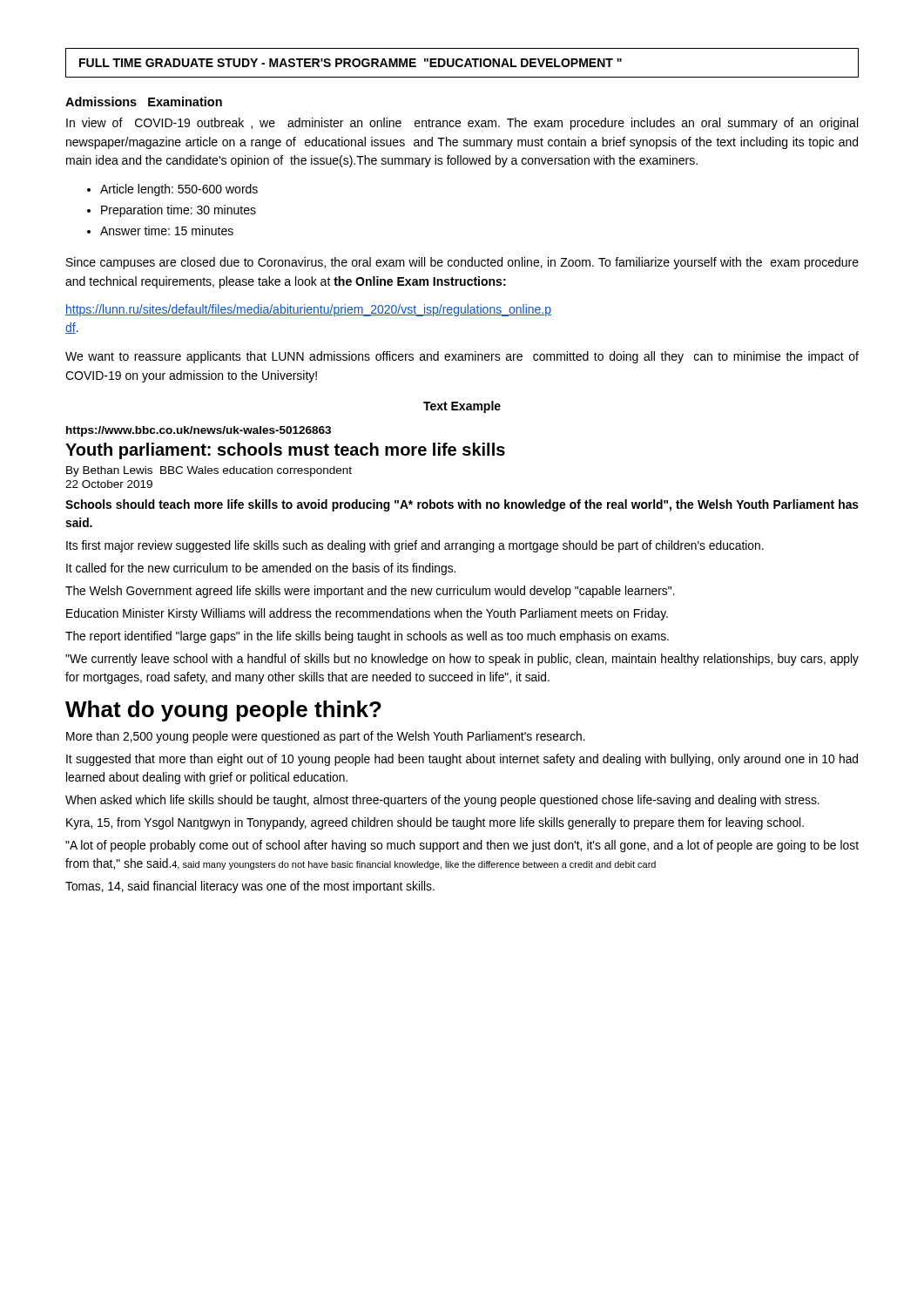Select the text block starting "Youth parliament: schools must teach more life"

(285, 450)
